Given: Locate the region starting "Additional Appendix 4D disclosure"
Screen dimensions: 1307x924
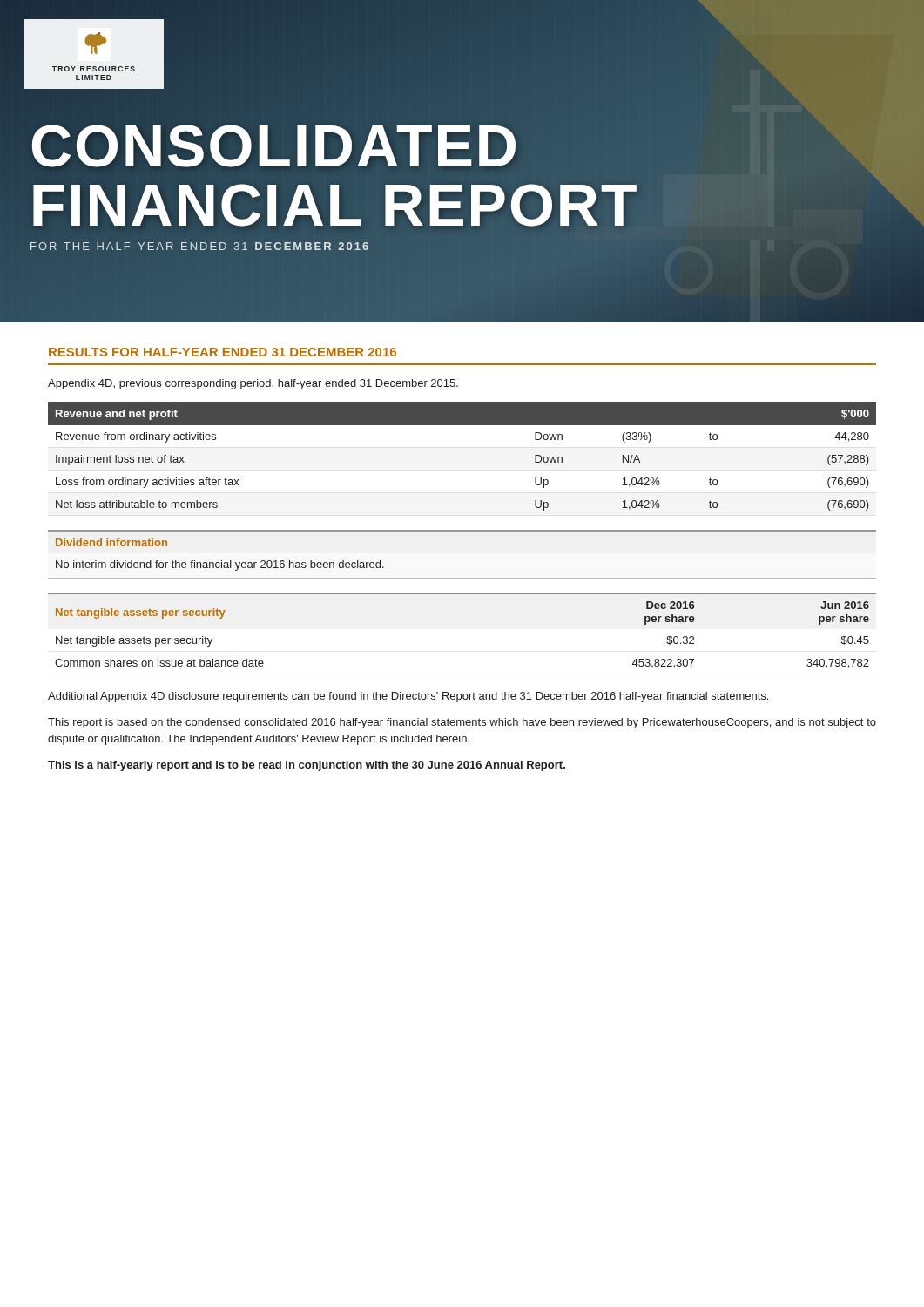Looking at the screenshot, I should coord(409,696).
